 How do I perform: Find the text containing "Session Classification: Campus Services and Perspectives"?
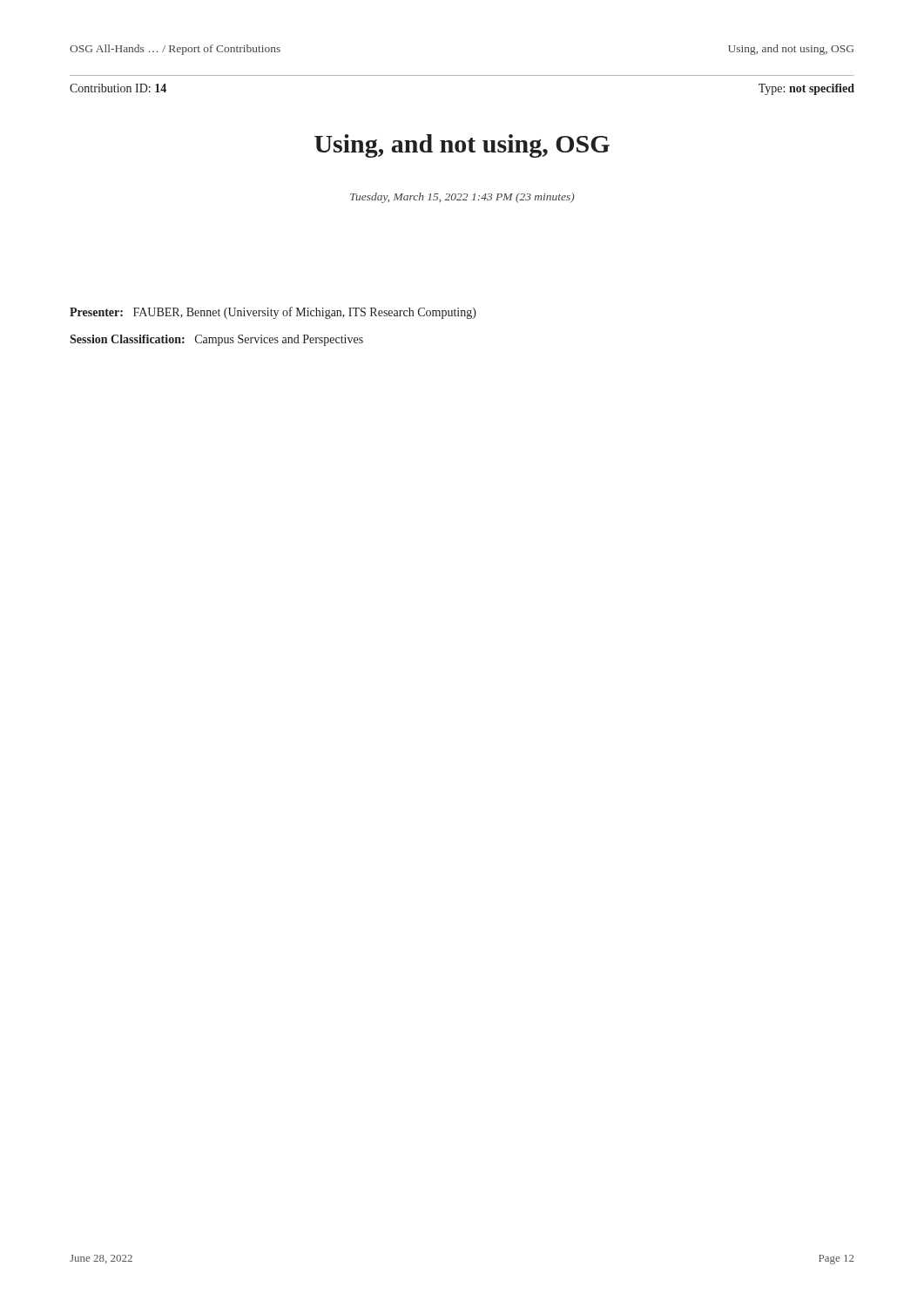[x=216, y=339]
